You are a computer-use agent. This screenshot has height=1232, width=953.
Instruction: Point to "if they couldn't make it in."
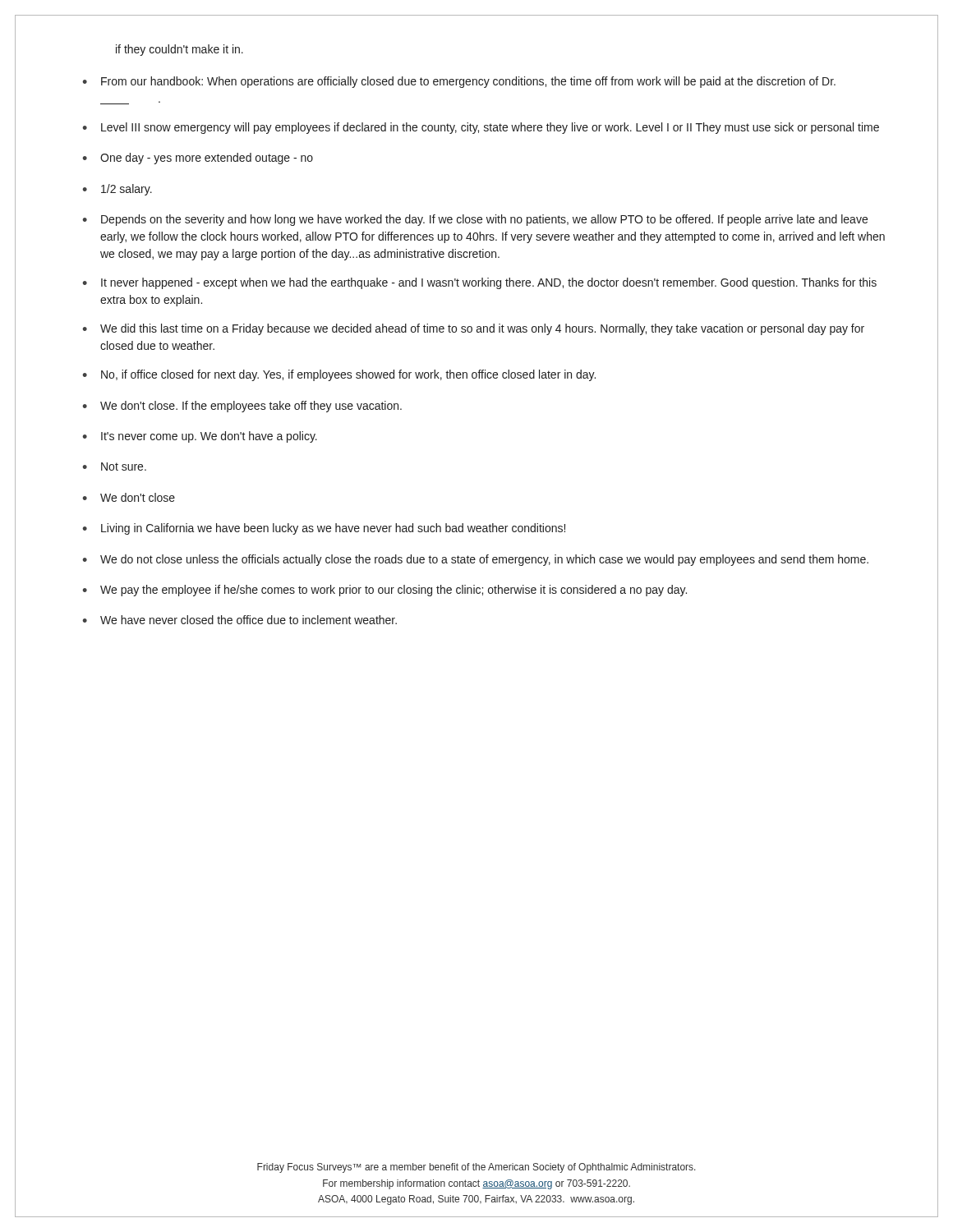coord(179,49)
